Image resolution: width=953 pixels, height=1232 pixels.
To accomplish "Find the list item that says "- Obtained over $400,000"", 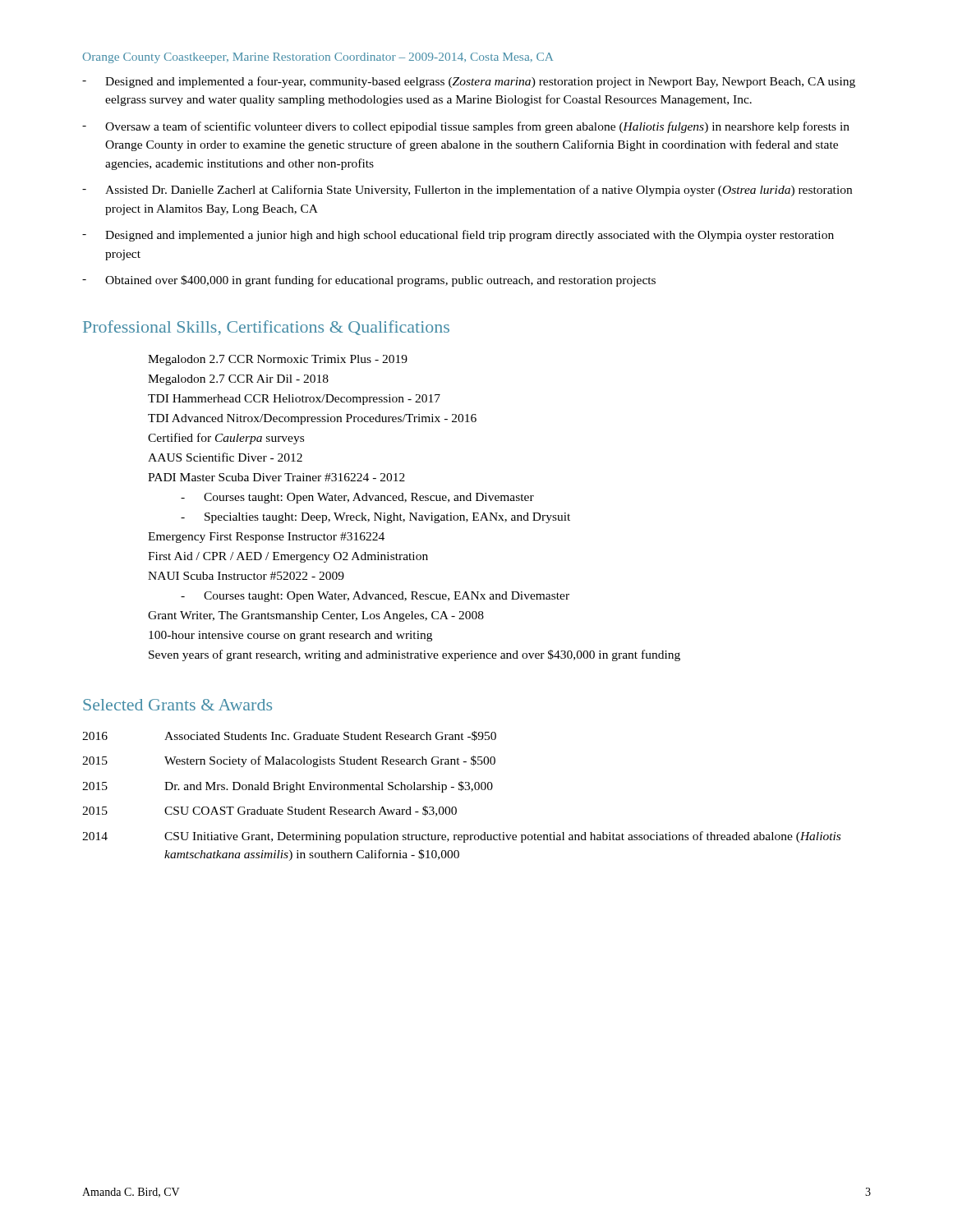I will tap(476, 280).
